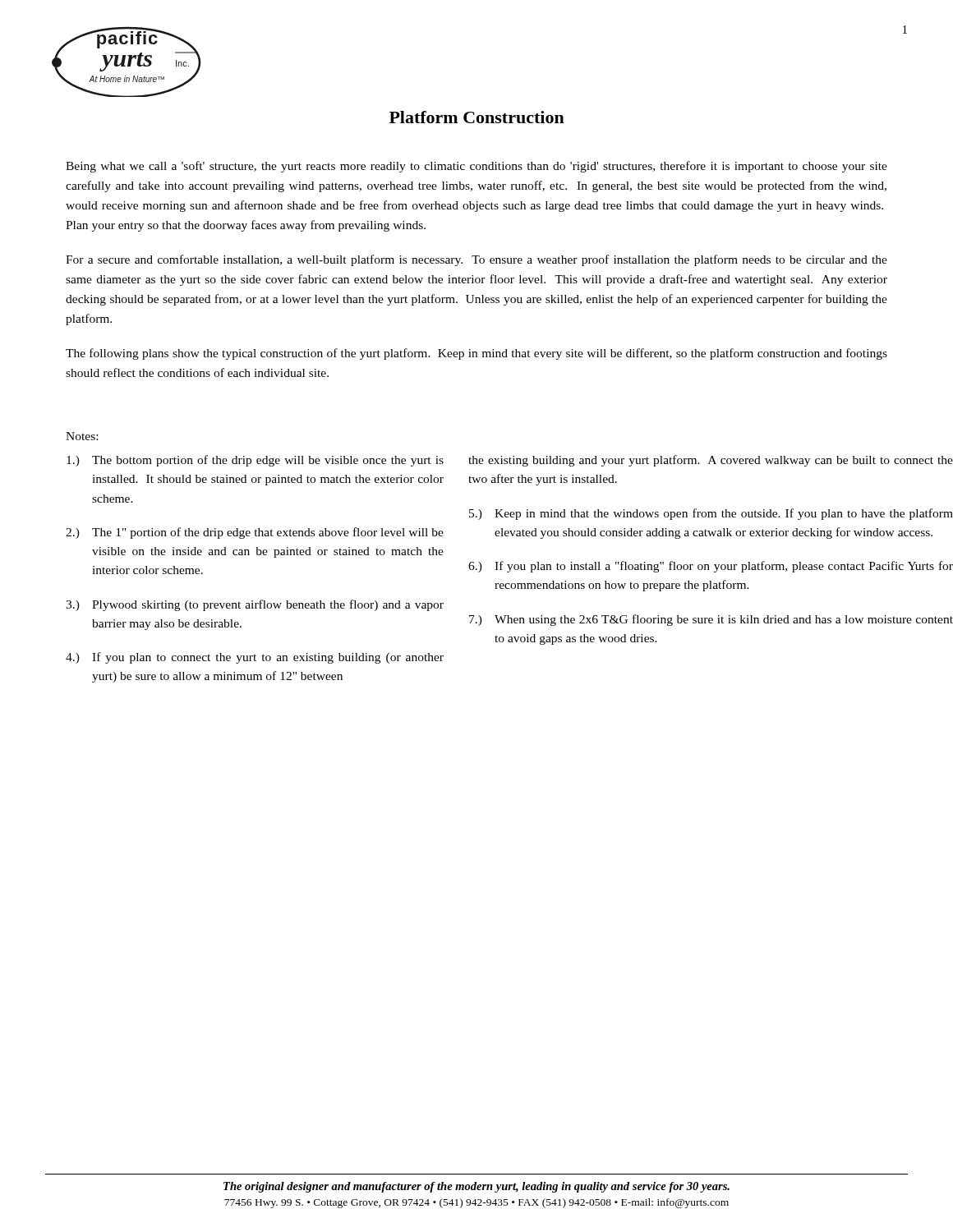953x1232 pixels.
Task: Select the list item that reads "4.) If you plan to connect"
Action: [x=255, y=666]
